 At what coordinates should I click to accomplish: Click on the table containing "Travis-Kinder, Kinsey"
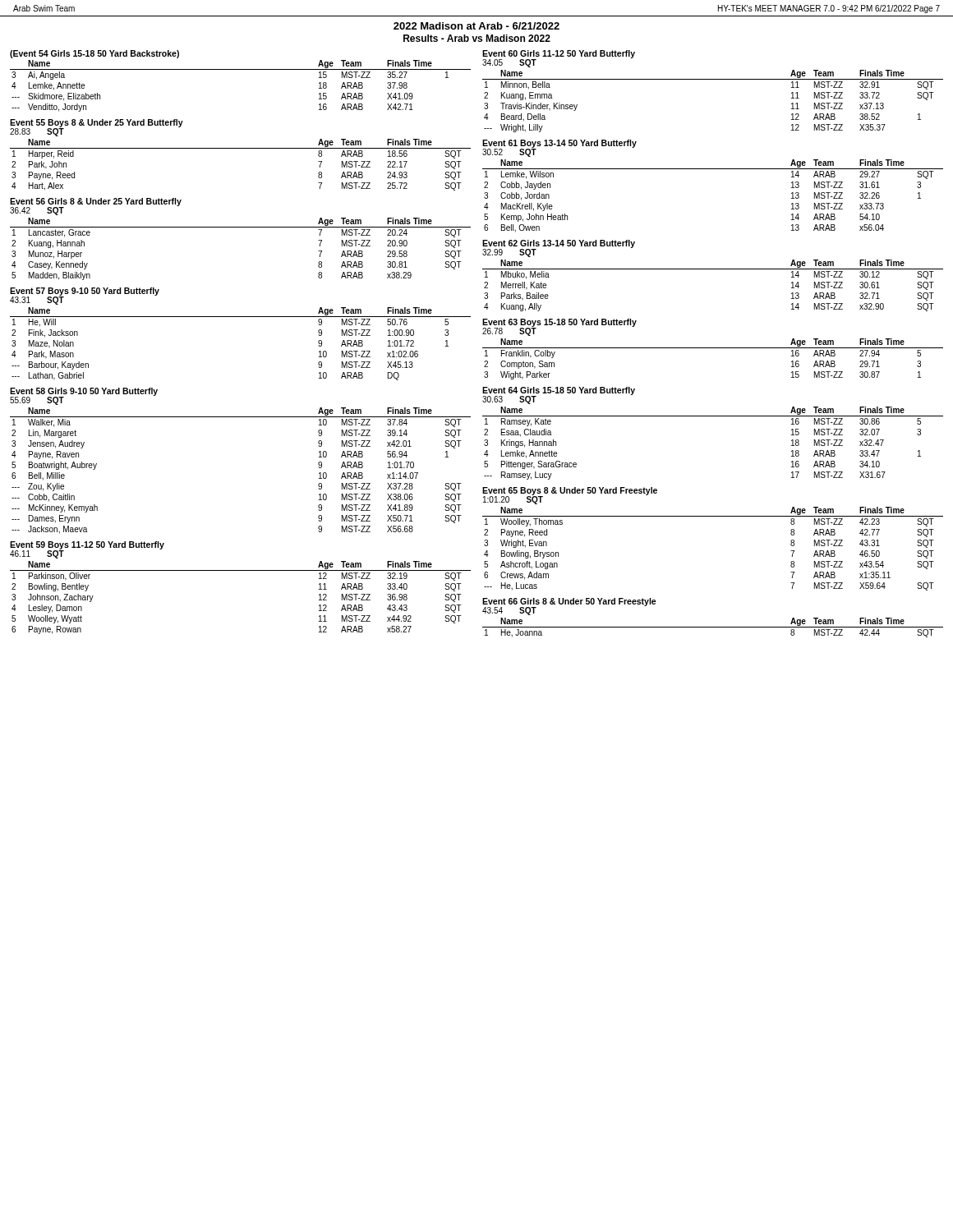(x=713, y=91)
